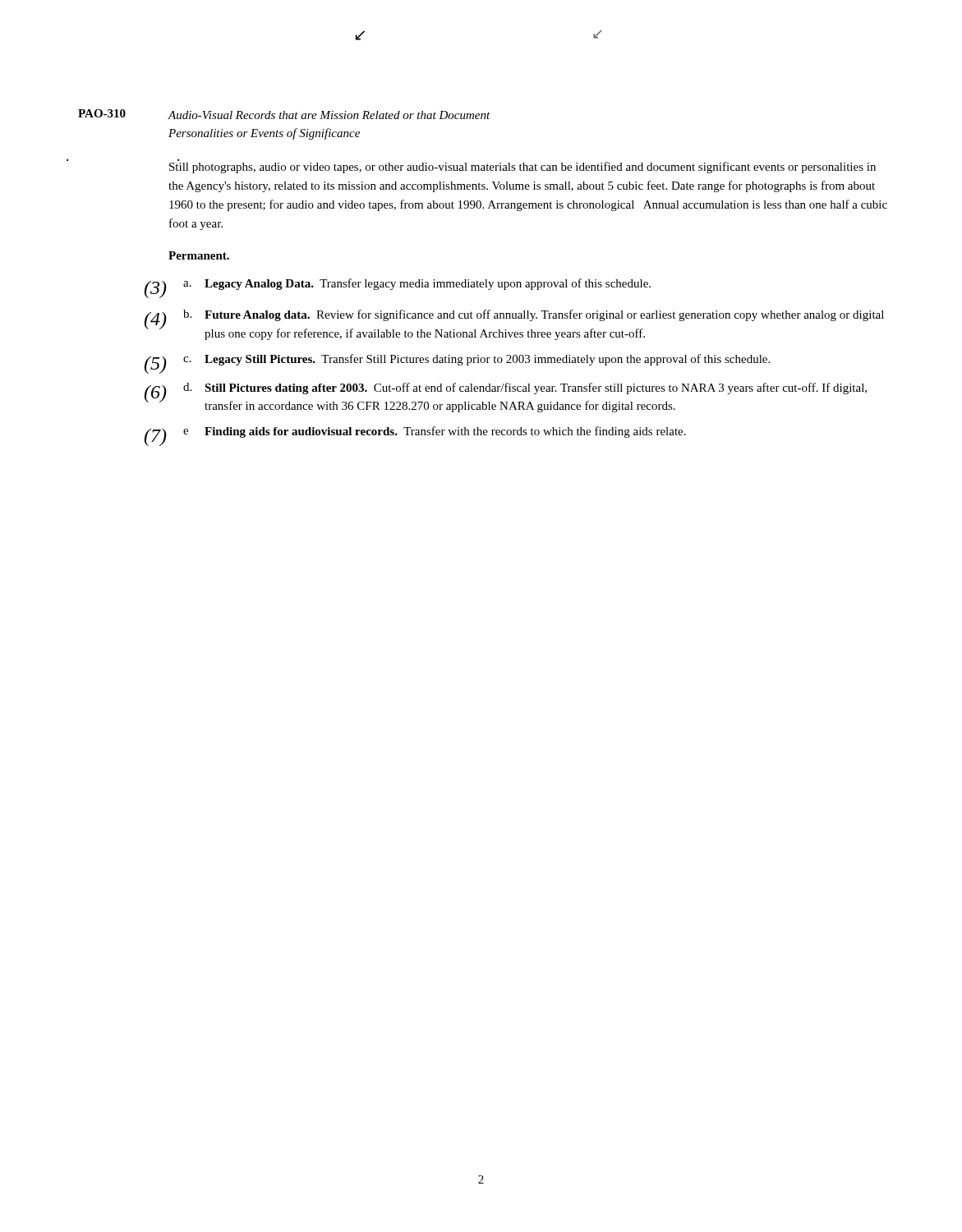The width and height of the screenshot is (962, 1232).
Task: Point to the block beginning "(3) a. Legacy Analog Data. Transfer legacy"
Action: coord(508,287)
